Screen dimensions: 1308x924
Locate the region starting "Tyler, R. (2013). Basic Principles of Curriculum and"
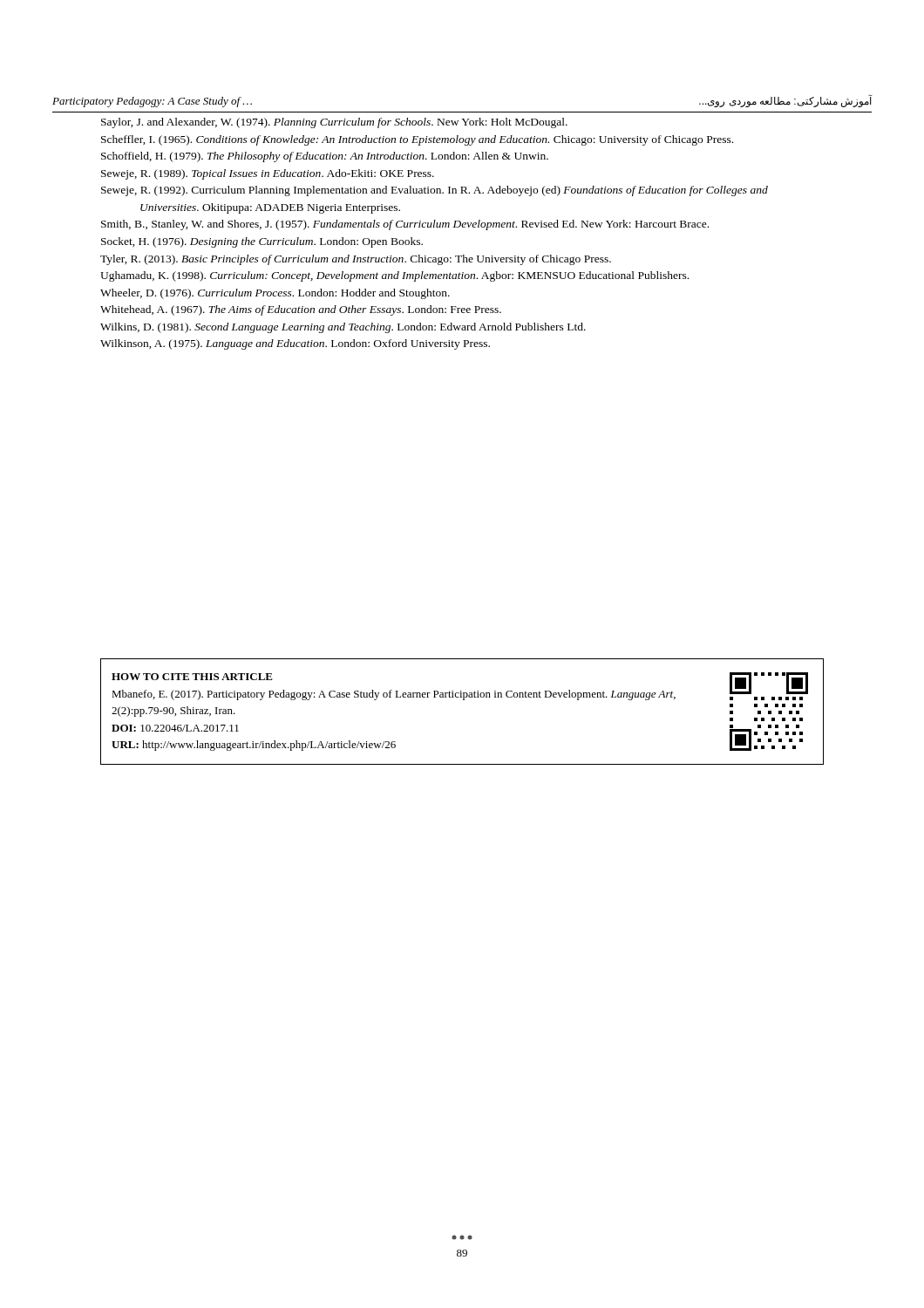click(356, 258)
